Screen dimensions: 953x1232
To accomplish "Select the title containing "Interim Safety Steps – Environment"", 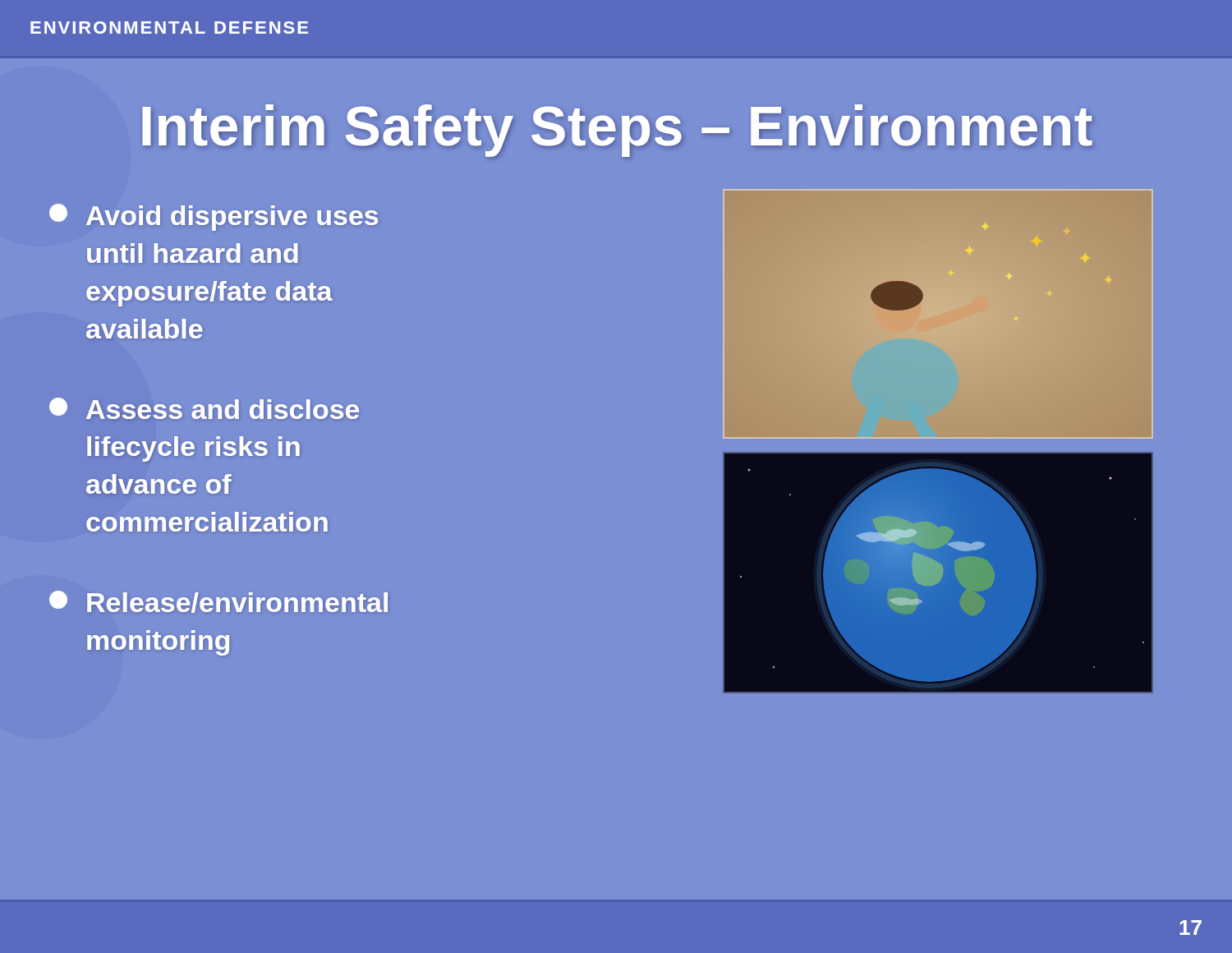I will (616, 120).
